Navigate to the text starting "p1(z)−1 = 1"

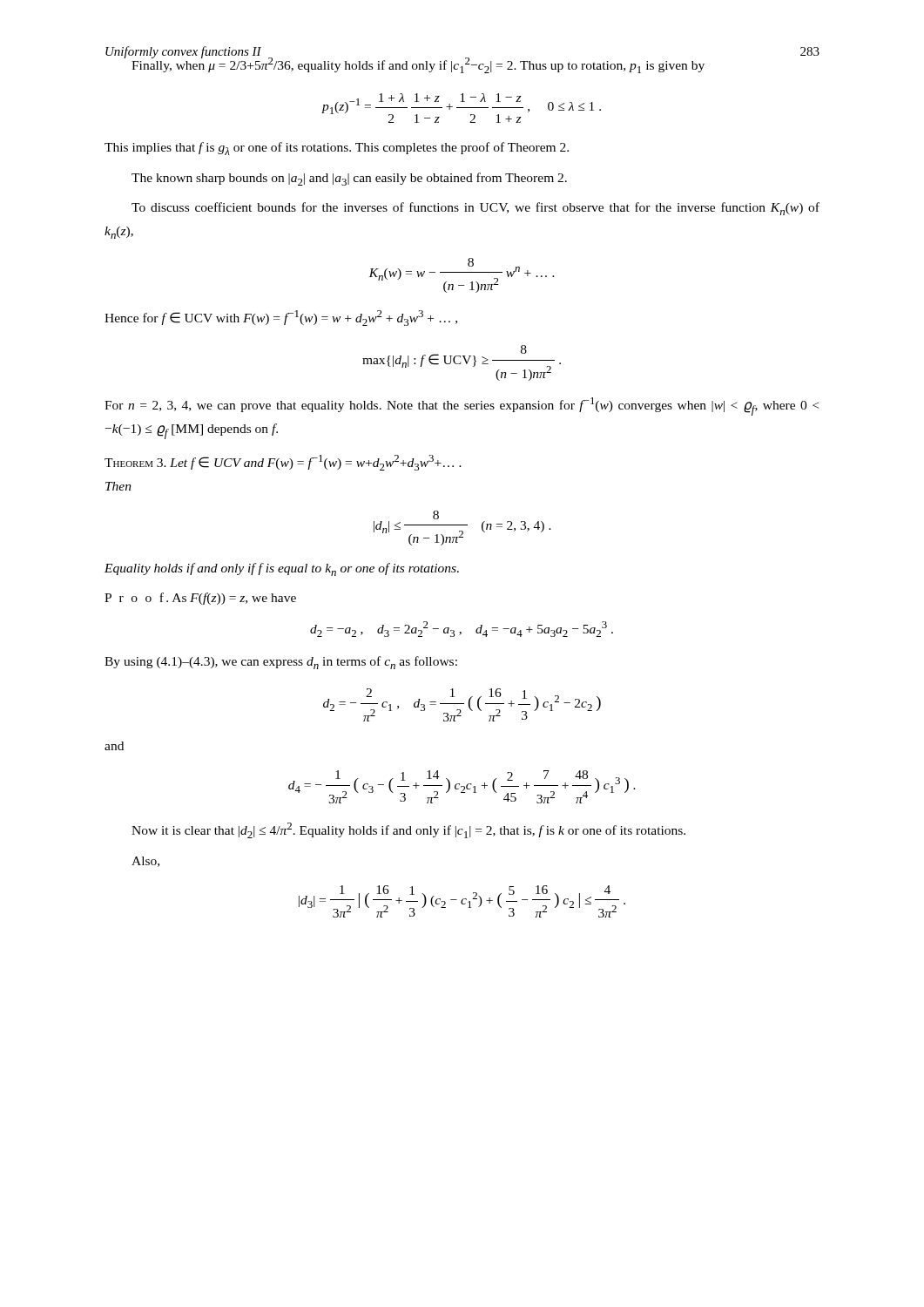[x=462, y=108]
